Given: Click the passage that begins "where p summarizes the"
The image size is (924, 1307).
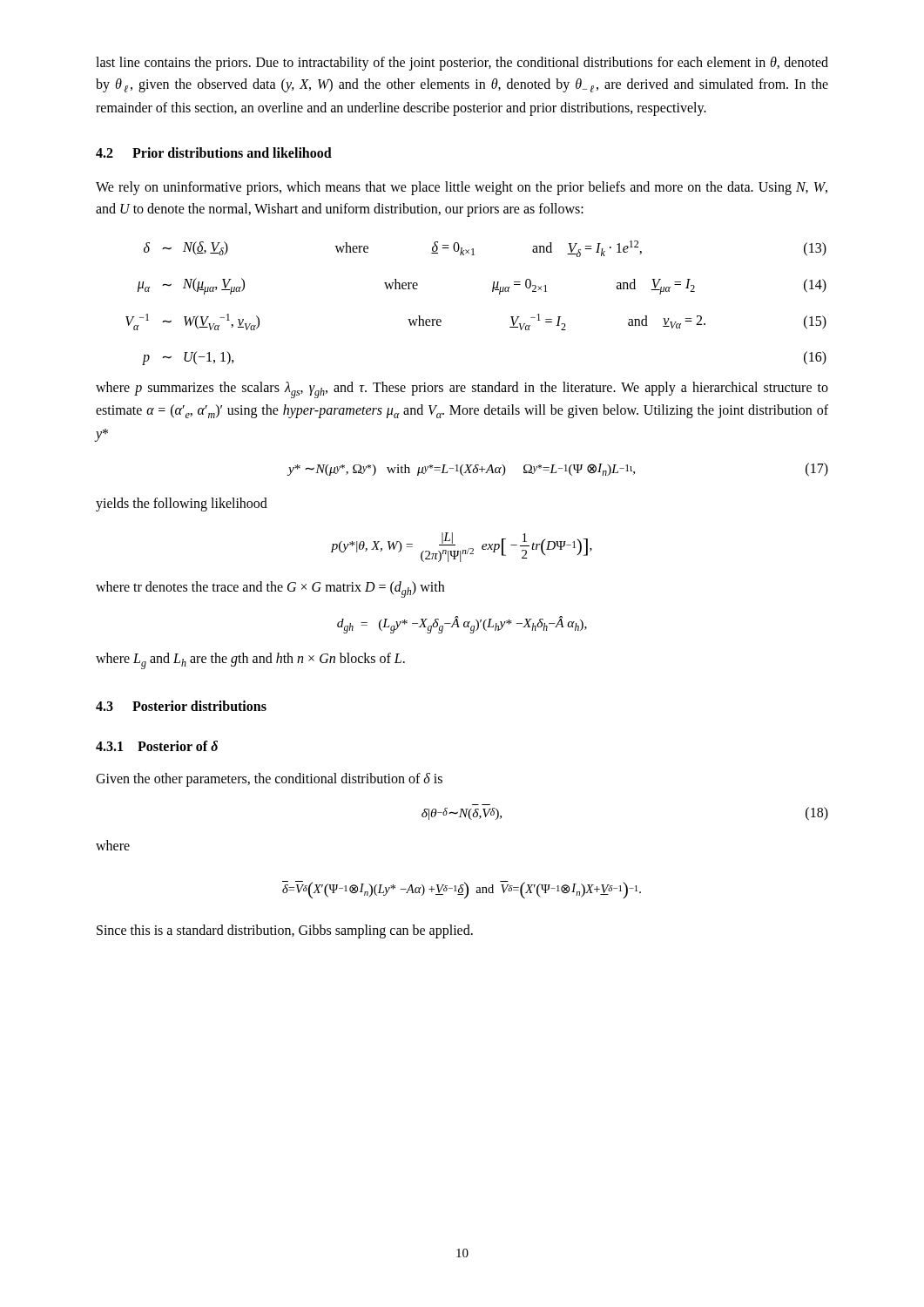Looking at the screenshot, I should tap(462, 411).
